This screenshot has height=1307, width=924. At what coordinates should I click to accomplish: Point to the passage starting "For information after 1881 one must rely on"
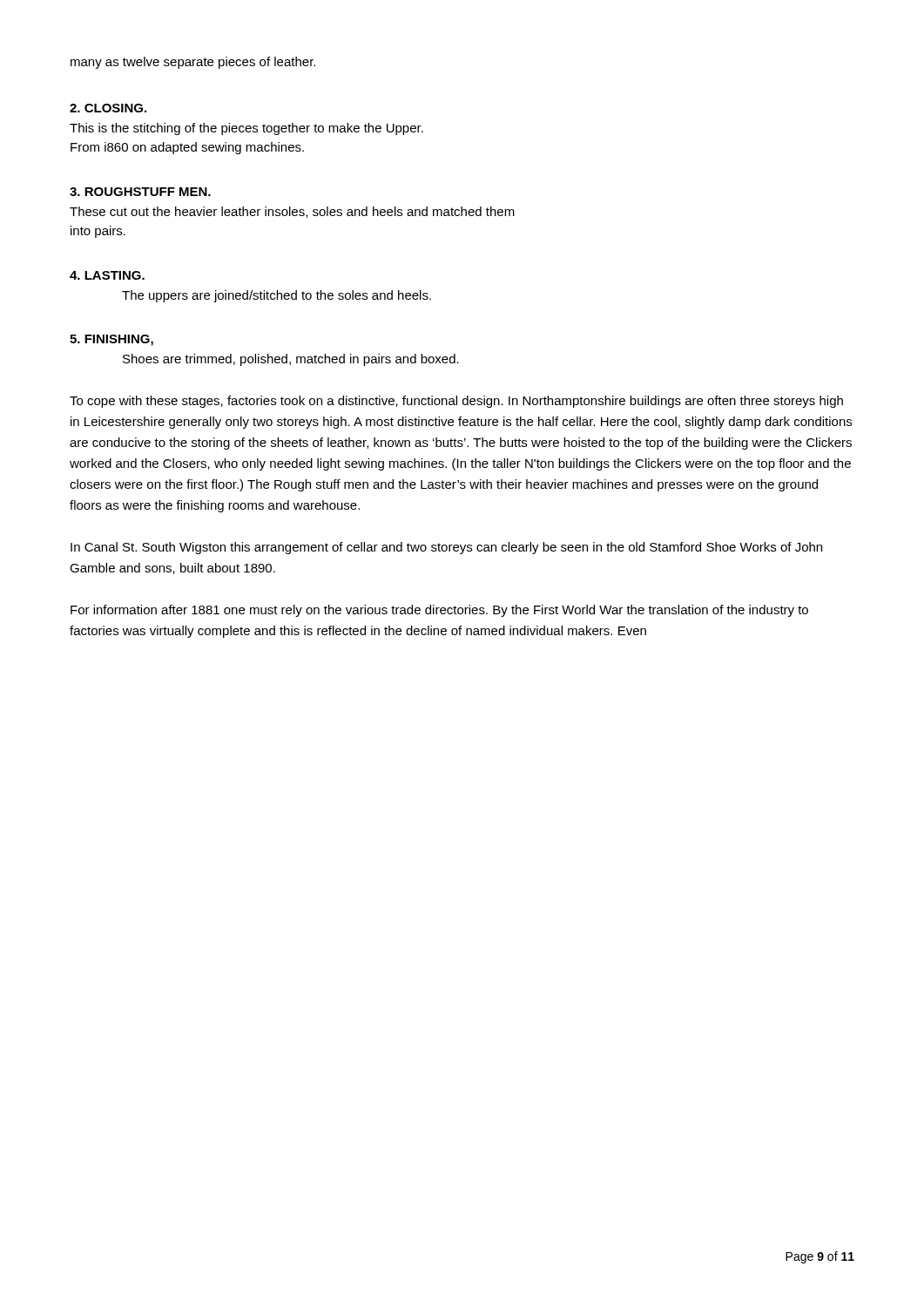(x=439, y=620)
